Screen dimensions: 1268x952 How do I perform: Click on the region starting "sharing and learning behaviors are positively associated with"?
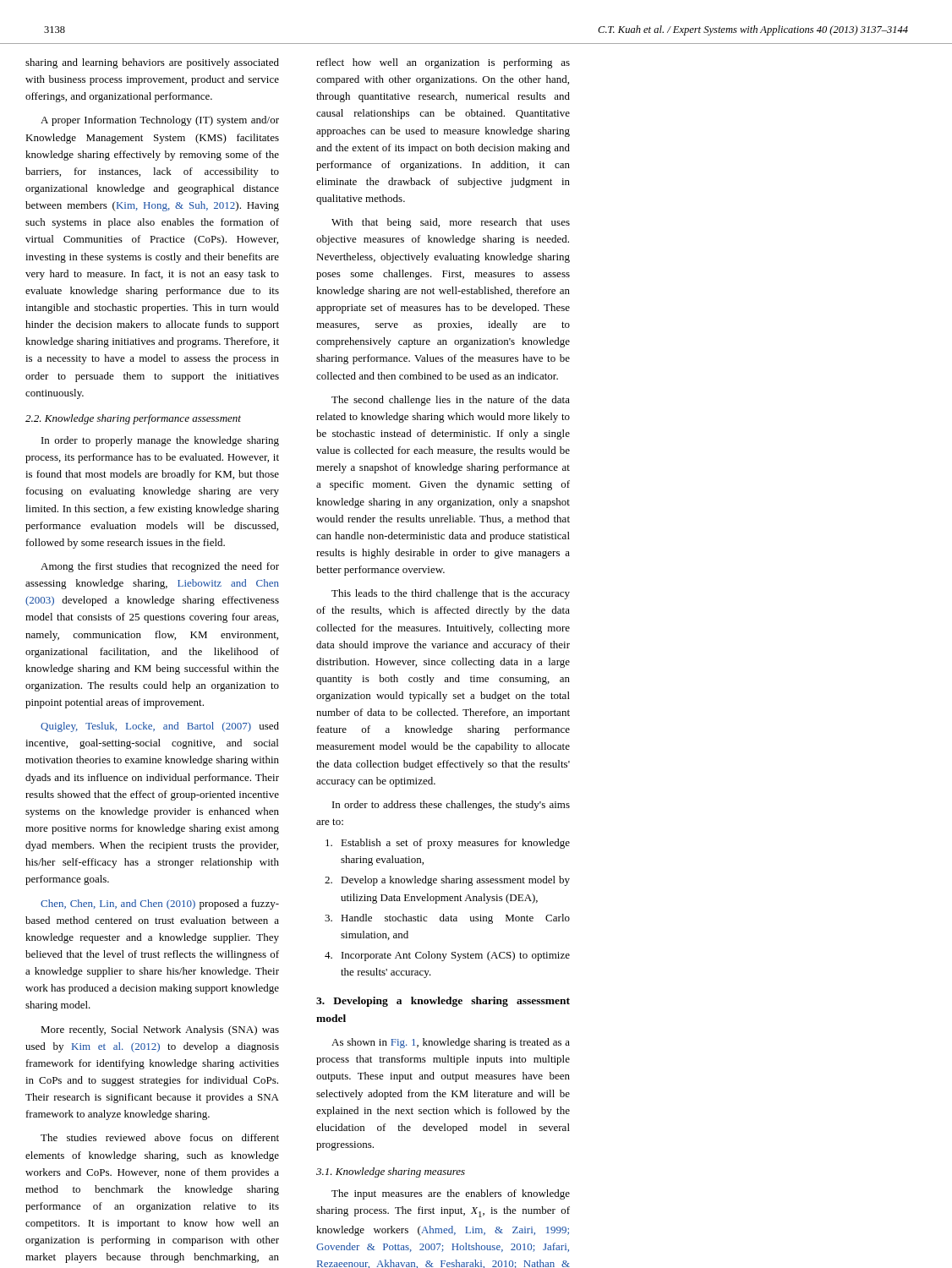[x=152, y=80]
